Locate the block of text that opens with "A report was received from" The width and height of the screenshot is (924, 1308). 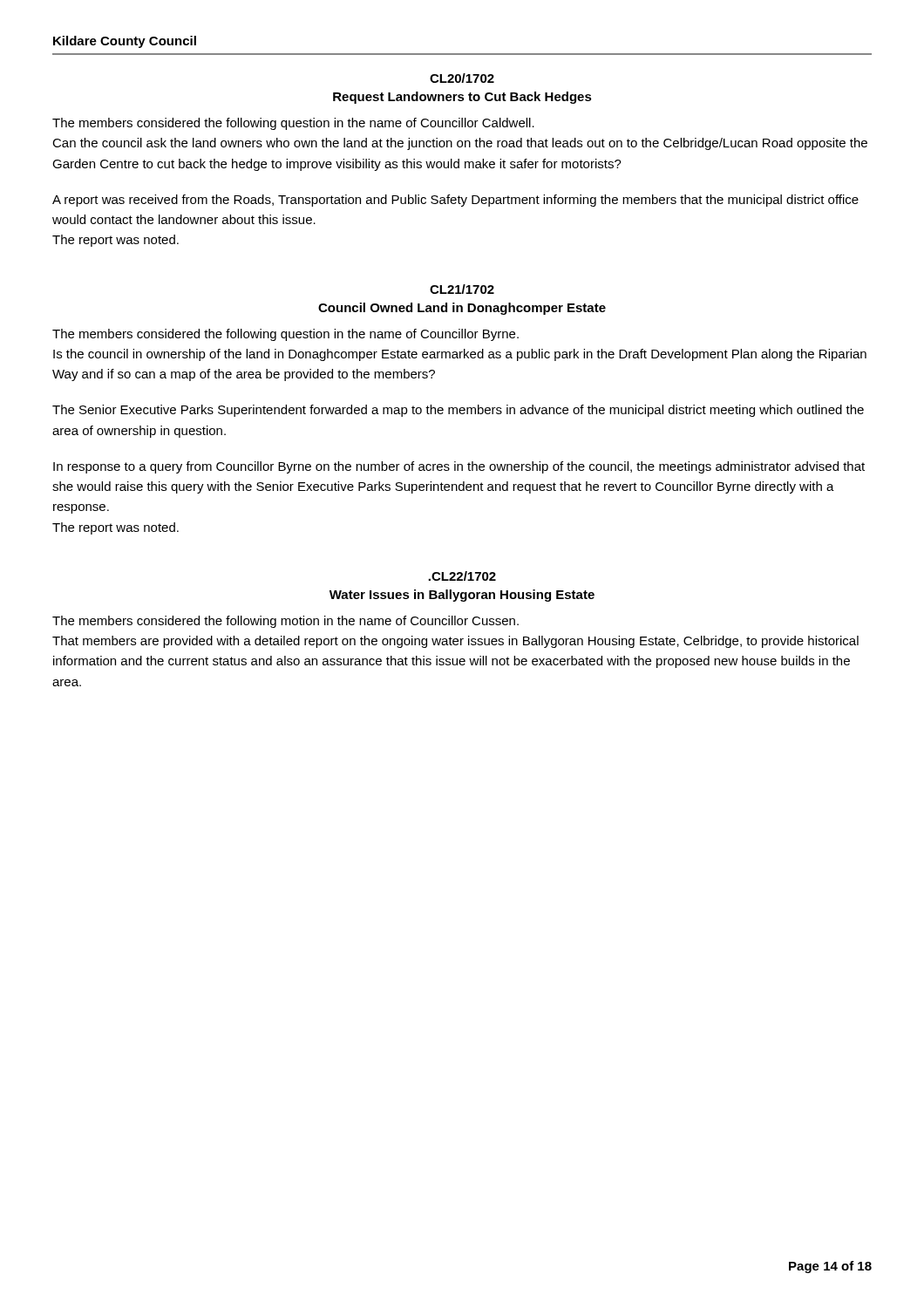click(456, 209)
